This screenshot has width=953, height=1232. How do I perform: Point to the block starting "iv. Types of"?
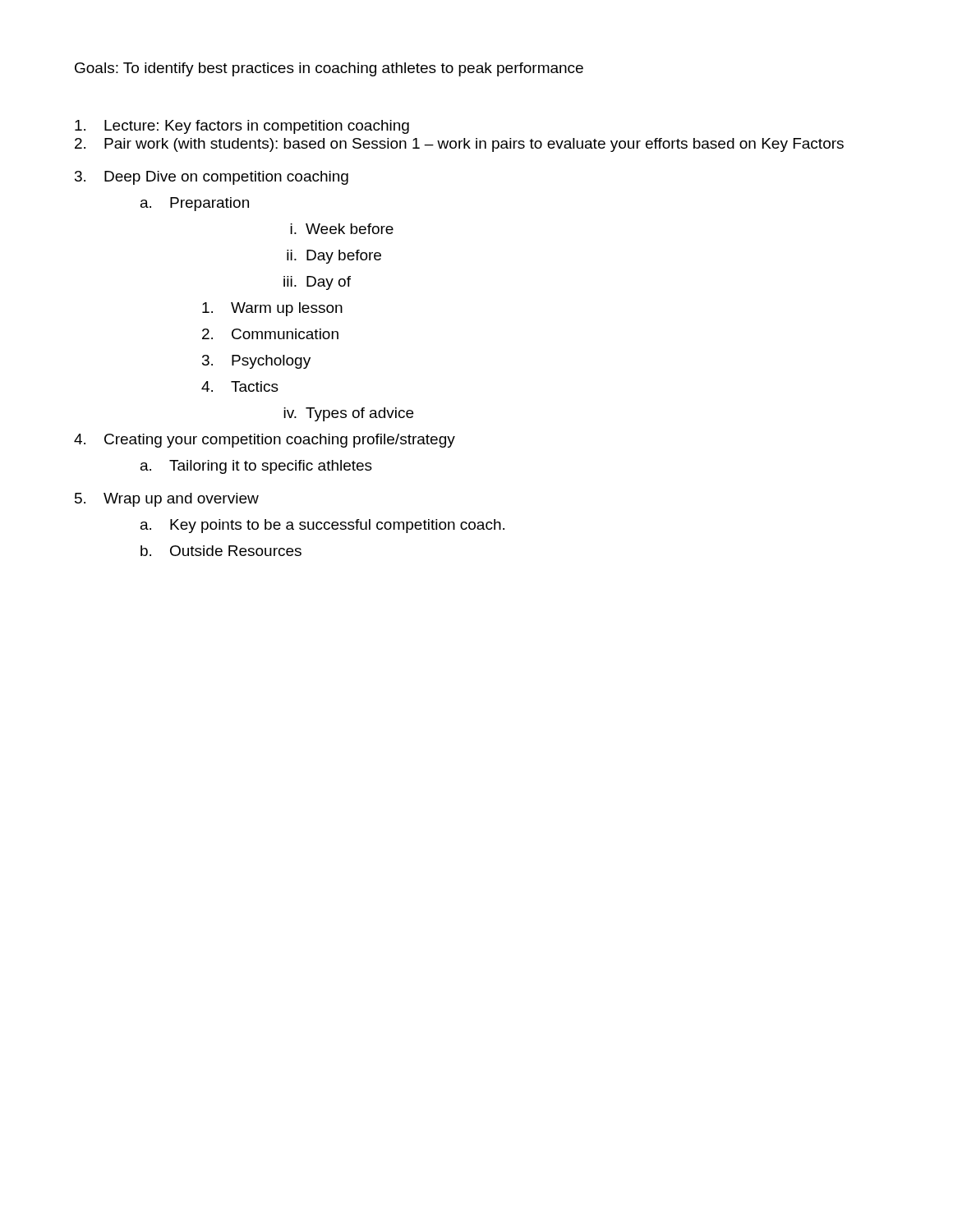click(x=339, y=413)
